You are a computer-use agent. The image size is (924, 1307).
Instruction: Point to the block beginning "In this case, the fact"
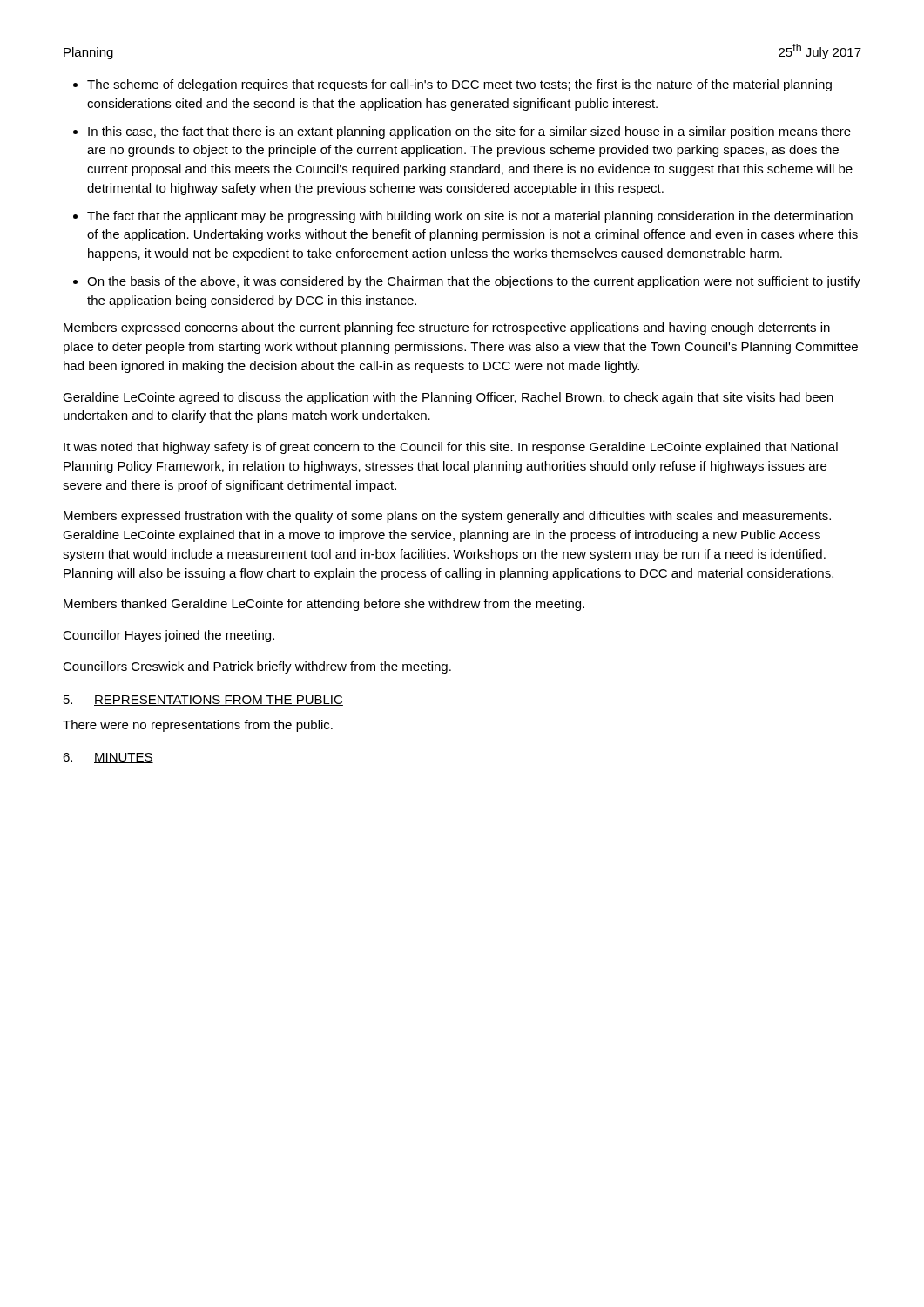click(470, 159)
